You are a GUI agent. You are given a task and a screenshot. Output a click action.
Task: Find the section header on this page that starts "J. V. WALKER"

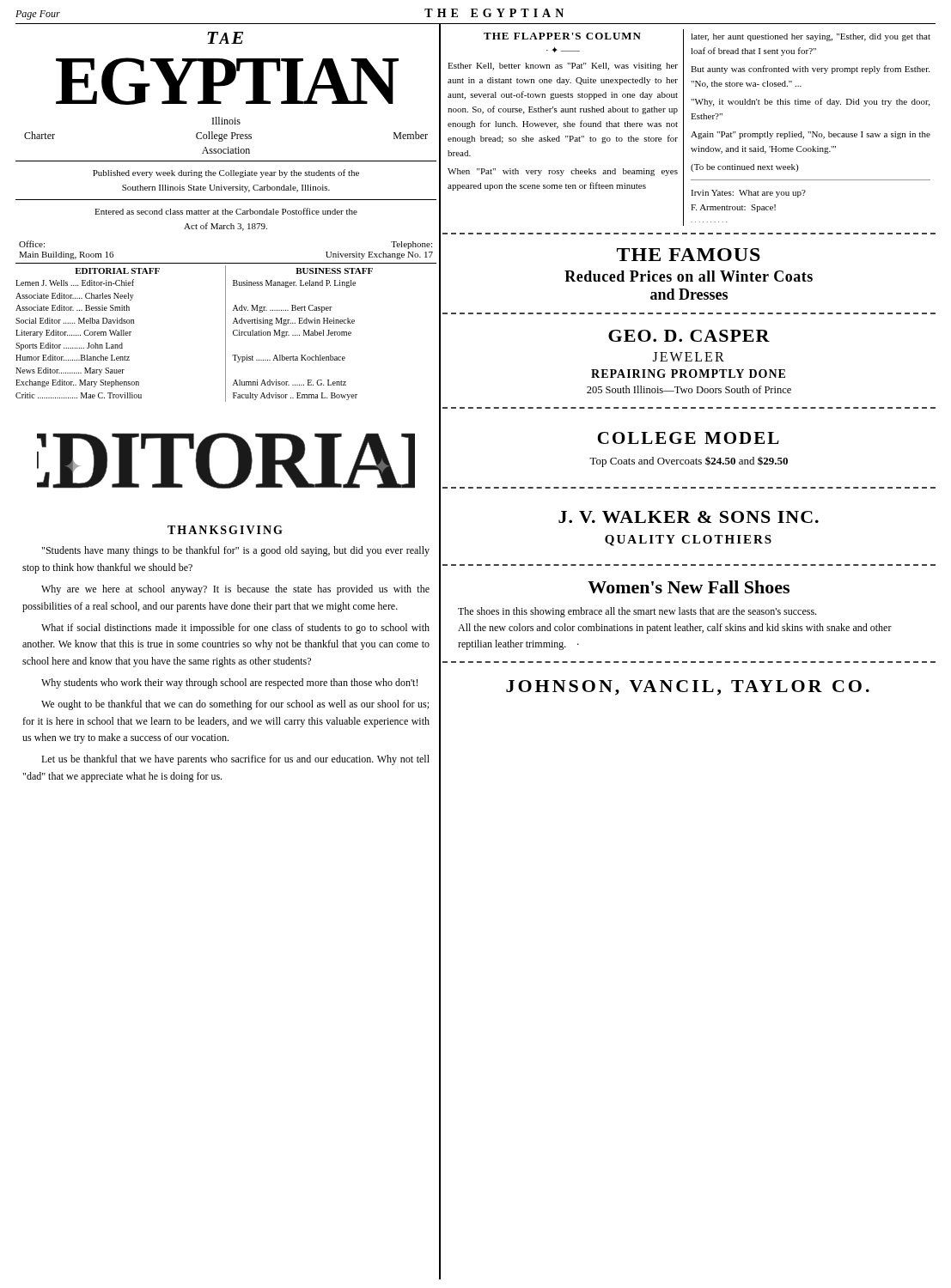(x=689, y=516)
